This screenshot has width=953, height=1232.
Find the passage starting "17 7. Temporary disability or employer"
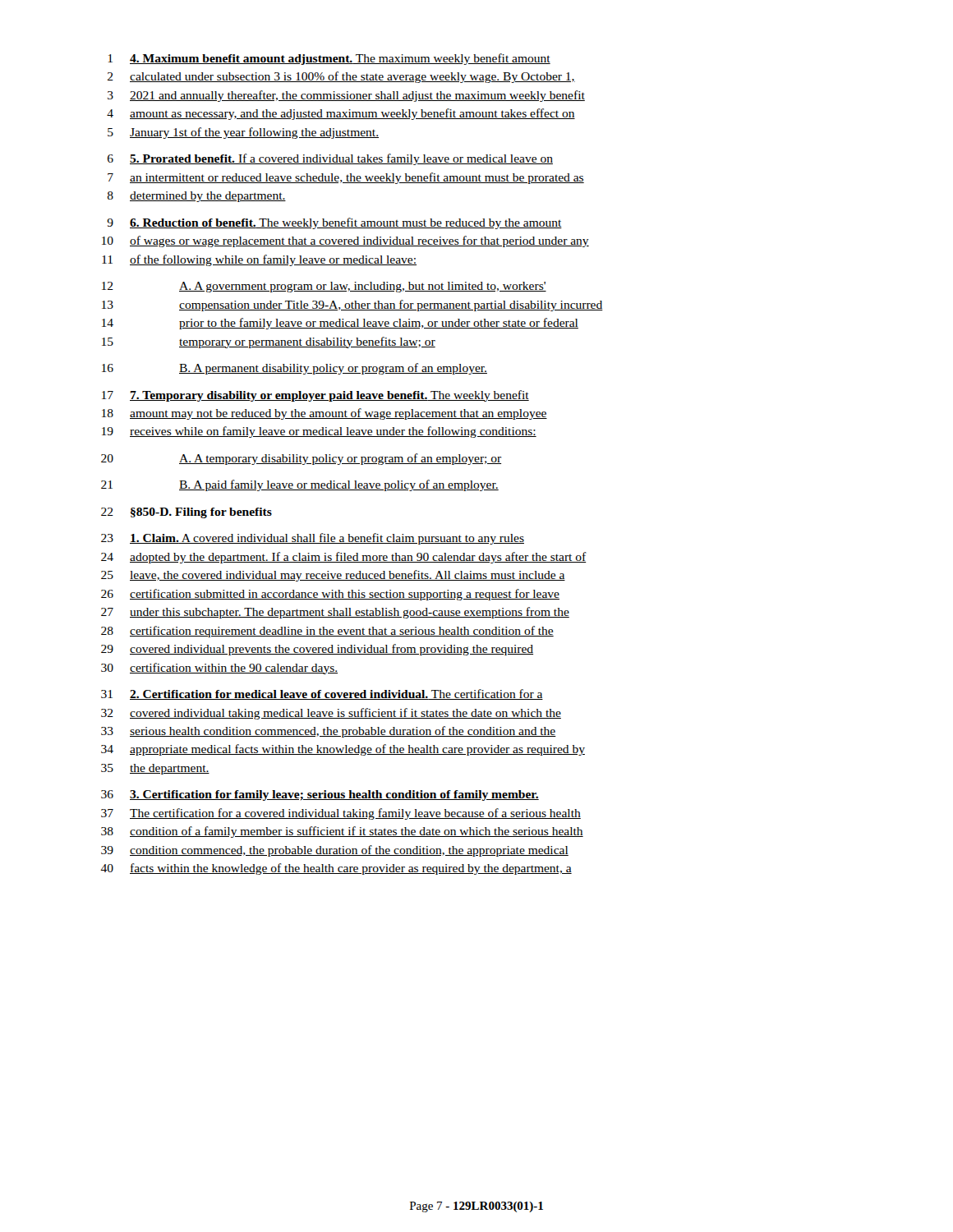pos(476,413)
